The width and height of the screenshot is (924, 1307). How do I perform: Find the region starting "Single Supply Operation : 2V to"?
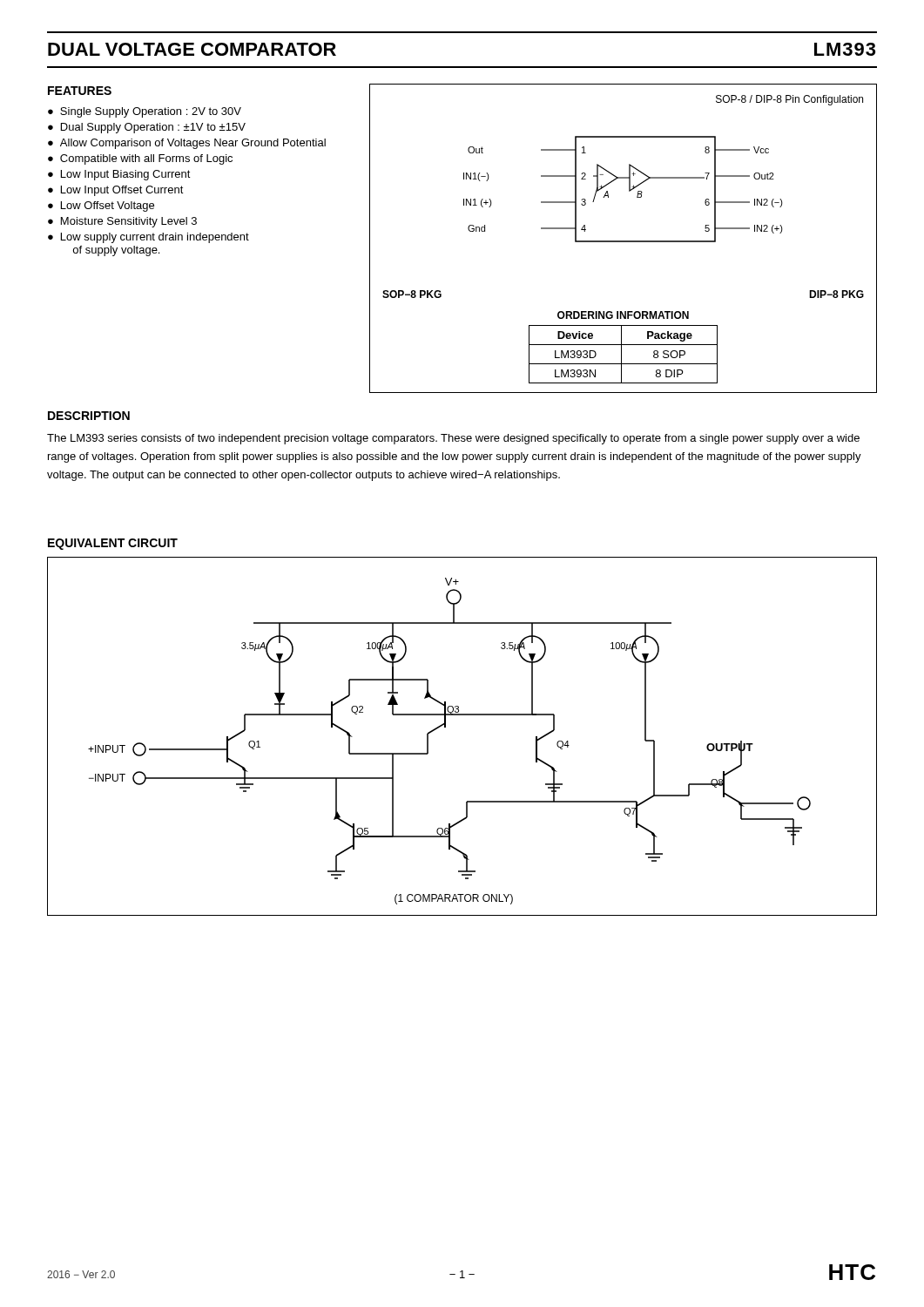(x=151, y=111)
